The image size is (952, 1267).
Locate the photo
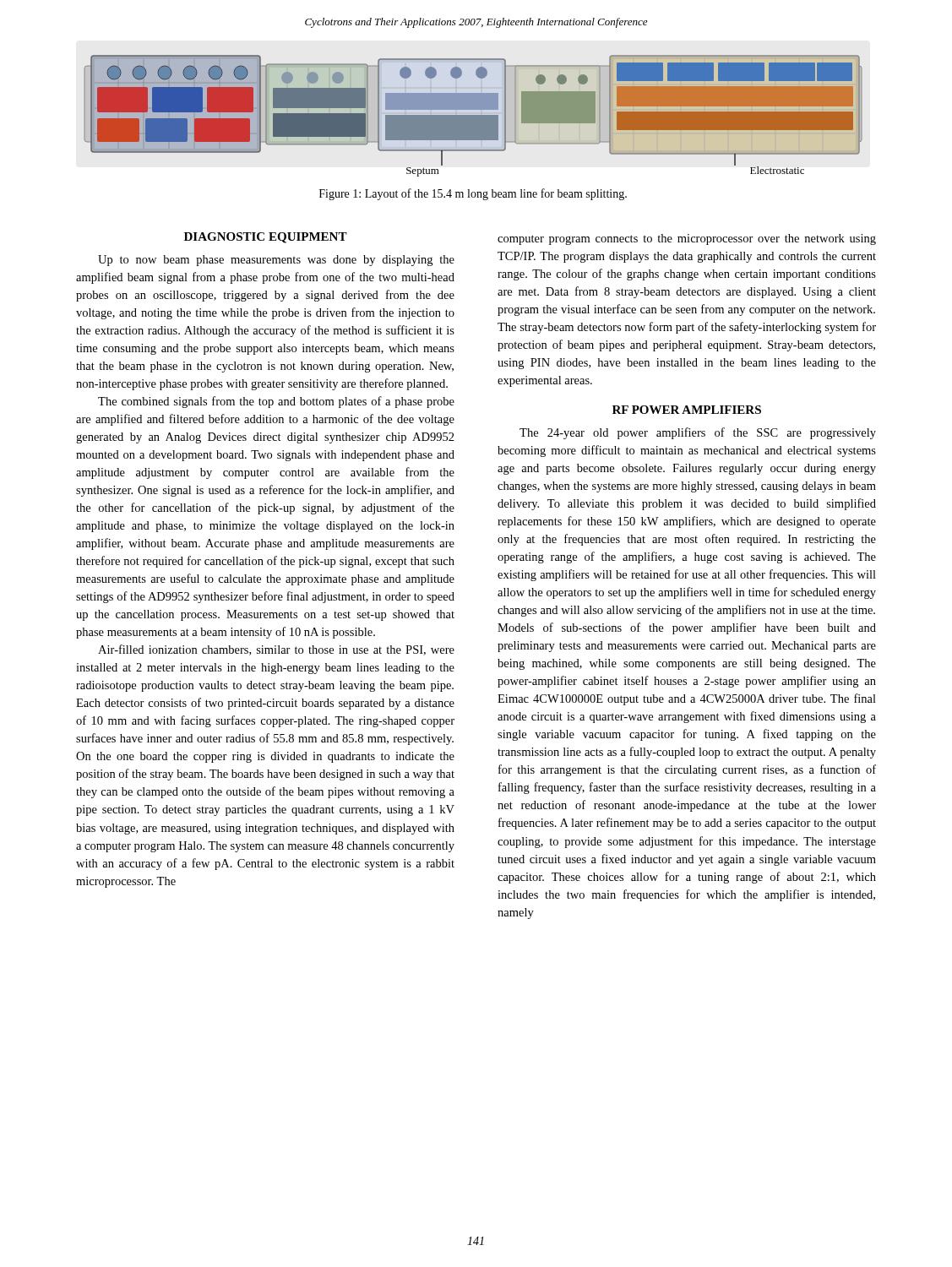pyautogui.click(x=473, y=111)
